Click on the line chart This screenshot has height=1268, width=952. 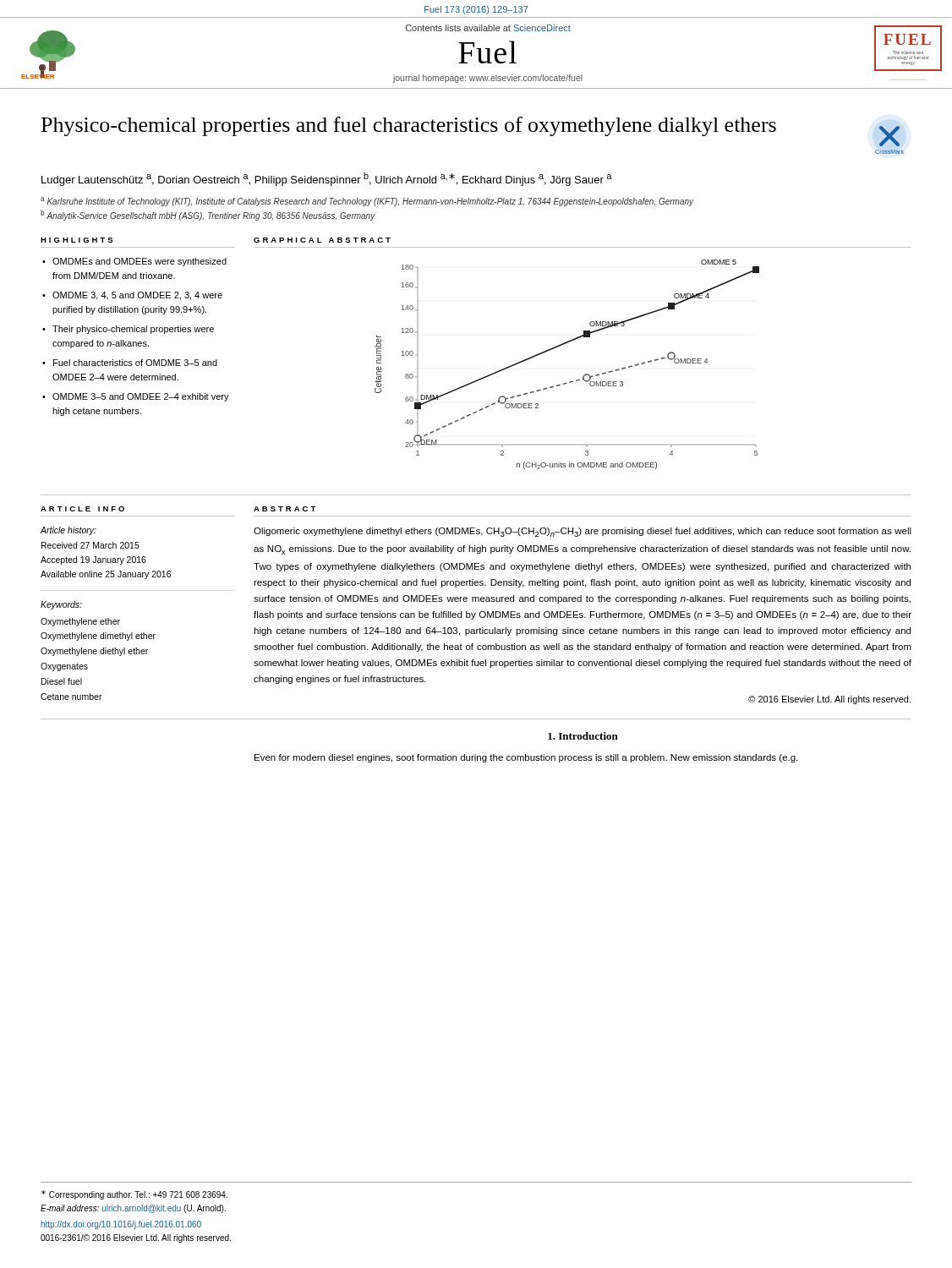click(x=583, y=368)
